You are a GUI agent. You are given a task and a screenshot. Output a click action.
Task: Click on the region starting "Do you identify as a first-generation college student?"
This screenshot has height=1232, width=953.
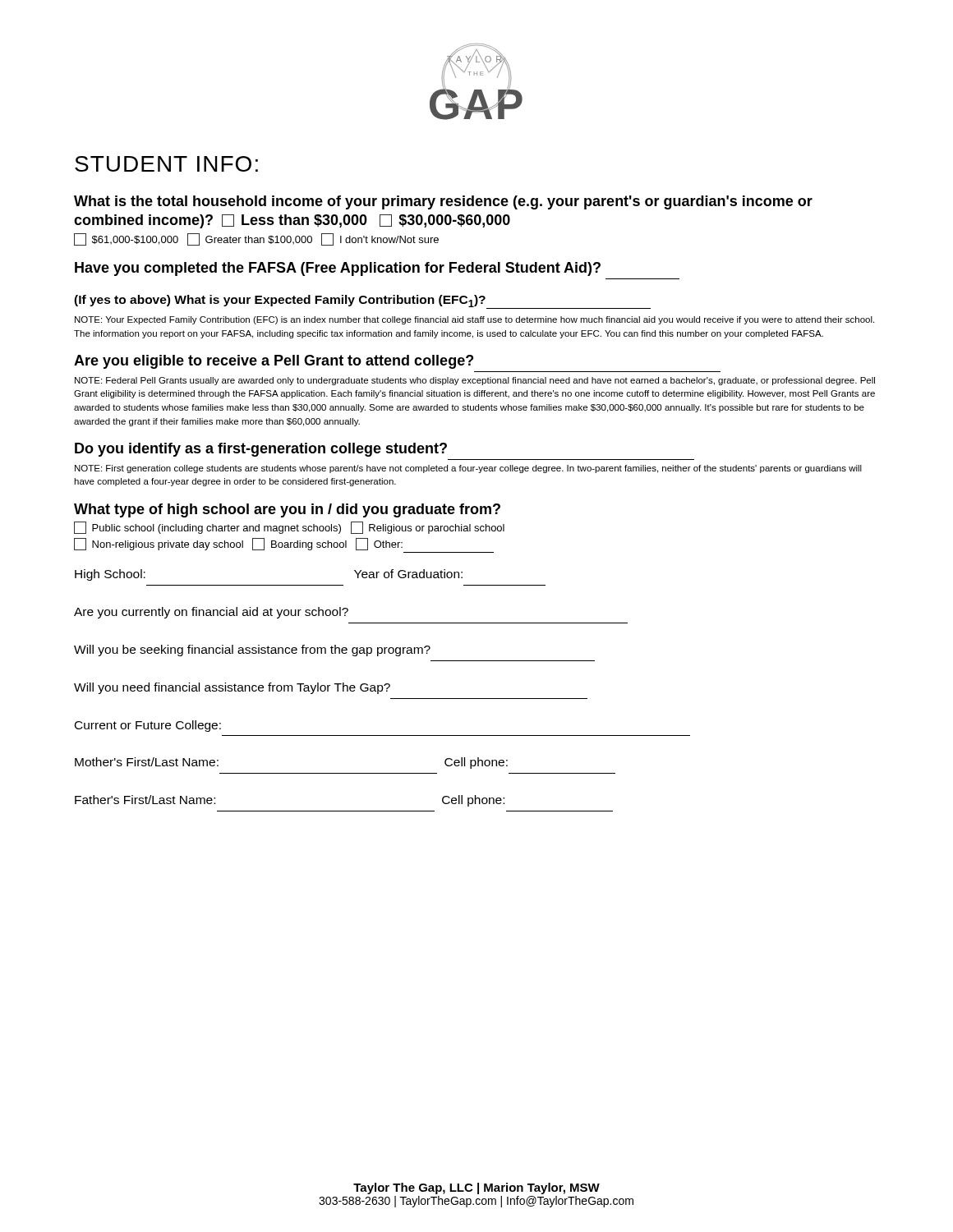point(476,464)
